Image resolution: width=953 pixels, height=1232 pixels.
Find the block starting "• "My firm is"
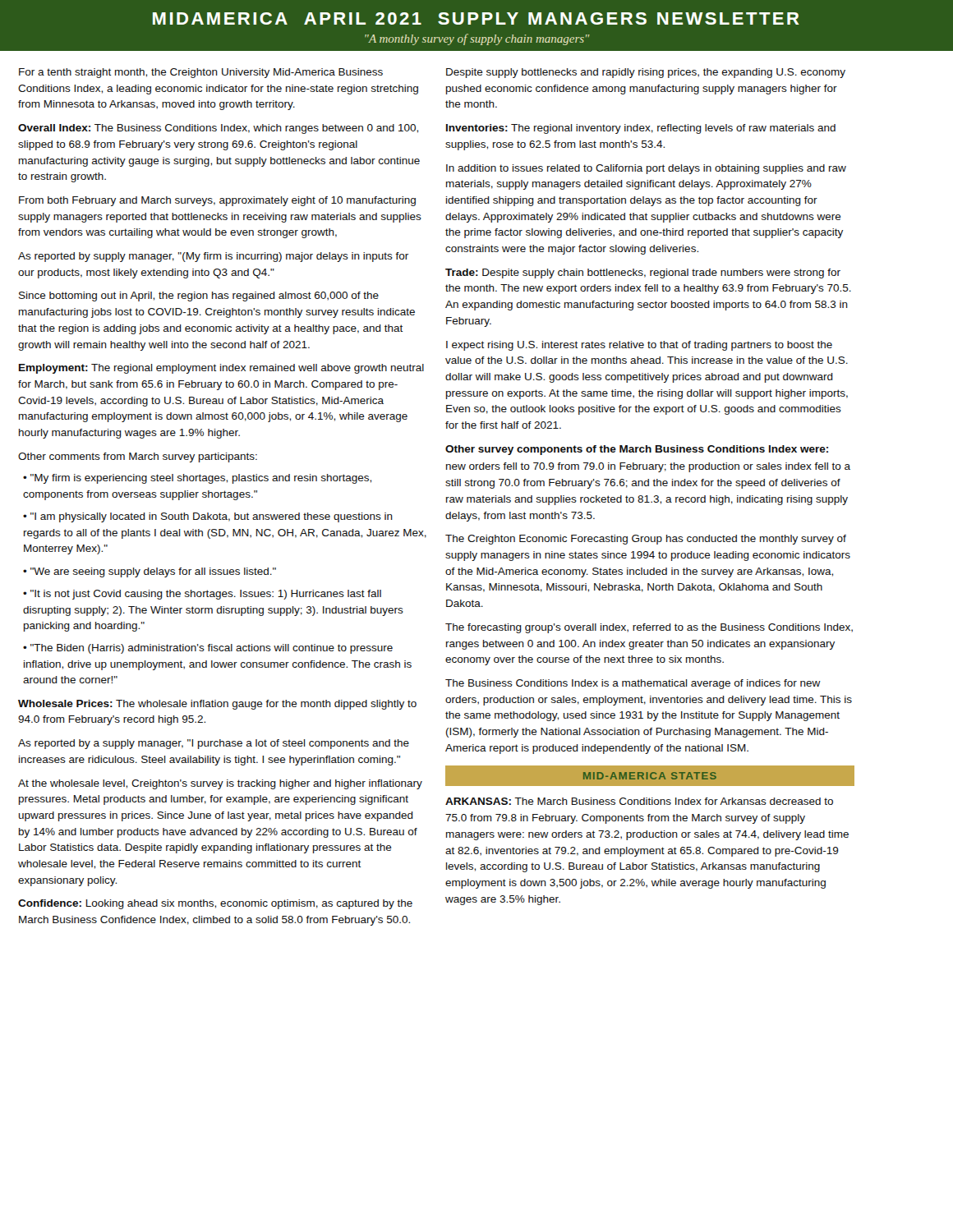tap(198, 486)
